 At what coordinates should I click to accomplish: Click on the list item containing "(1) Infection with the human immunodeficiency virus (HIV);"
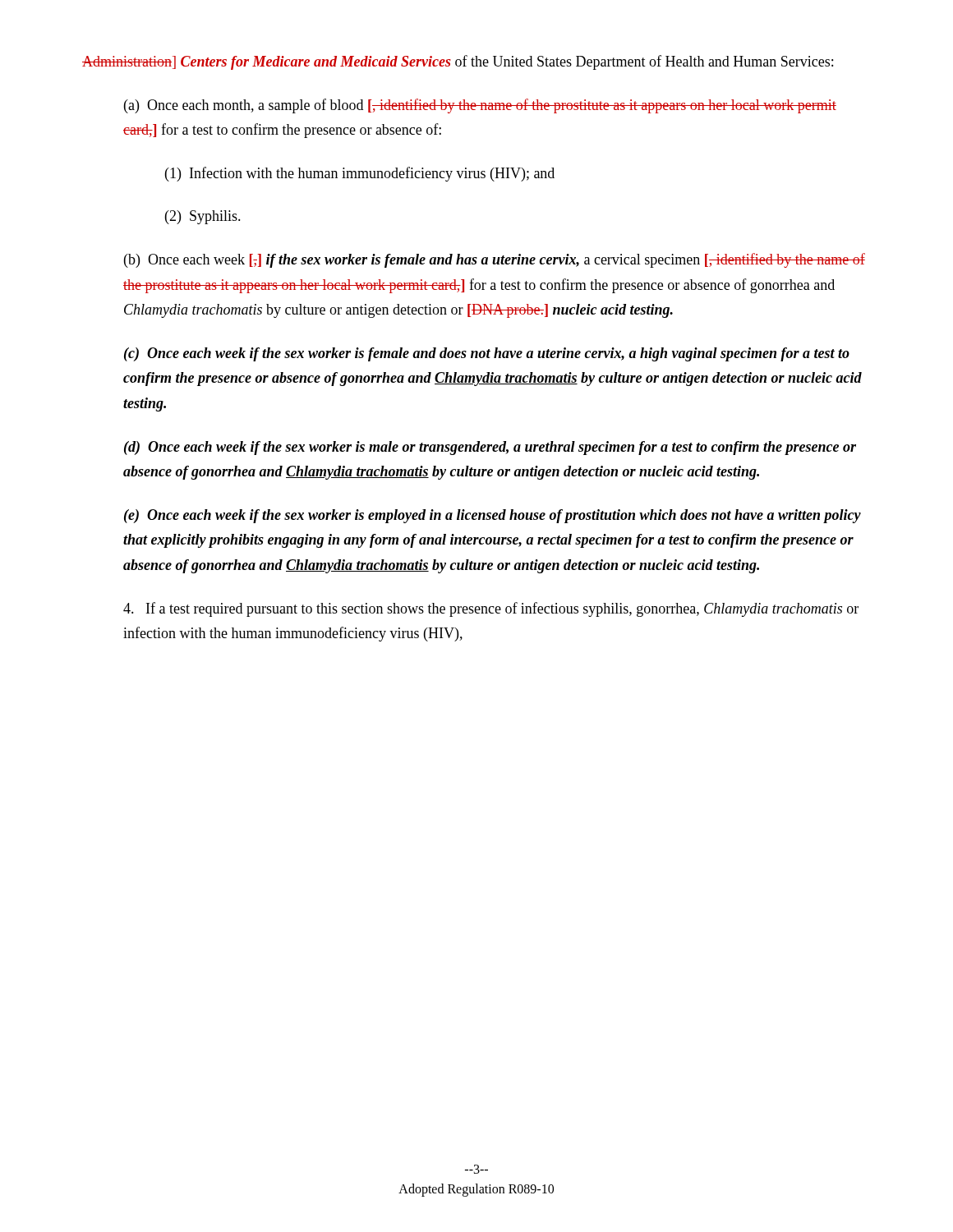pyautogui.click(x=518, y=173)
